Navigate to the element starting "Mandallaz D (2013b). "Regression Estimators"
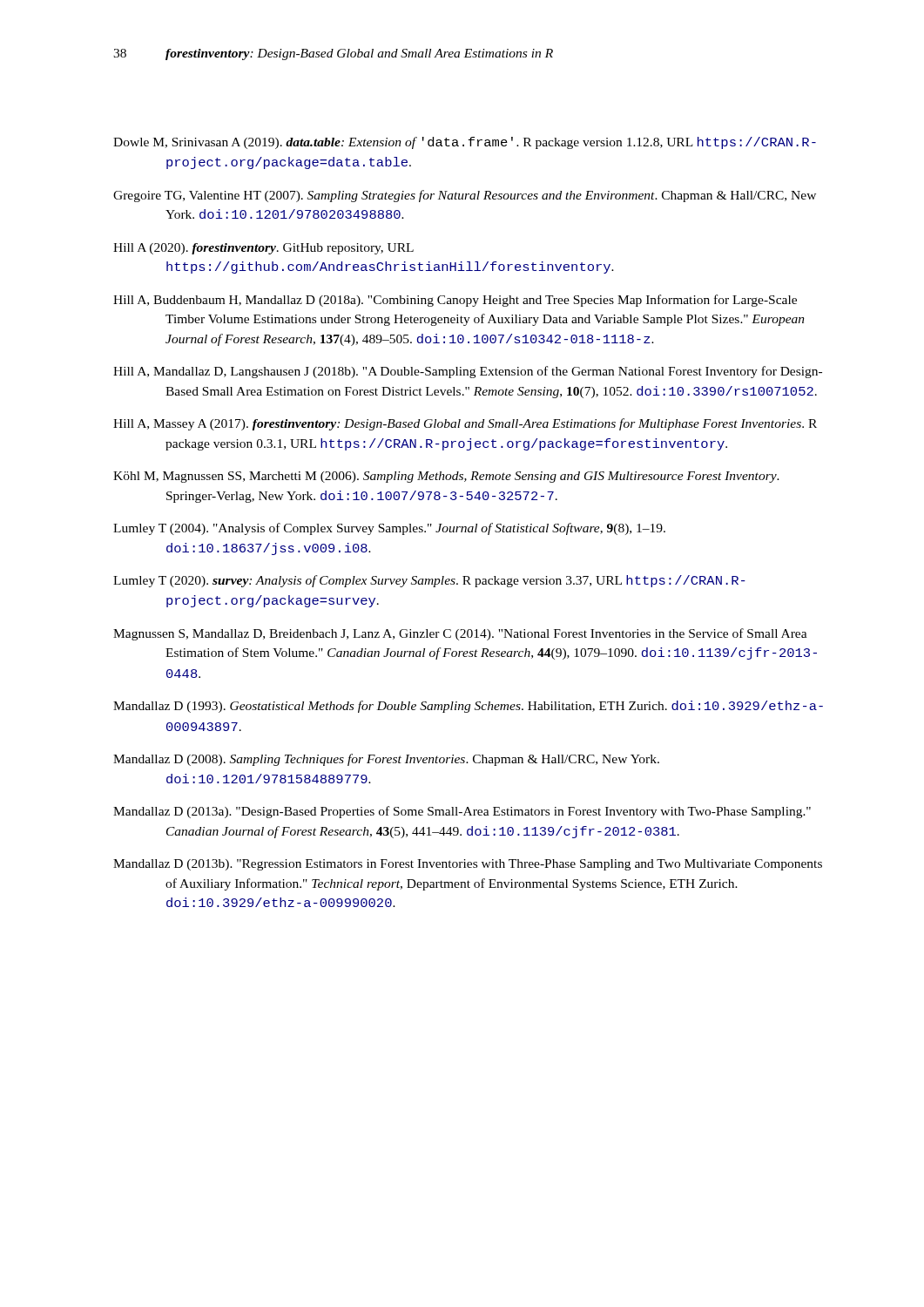Screen dimensions: 1307x924 pyautogui.click(x=468, y=884)
